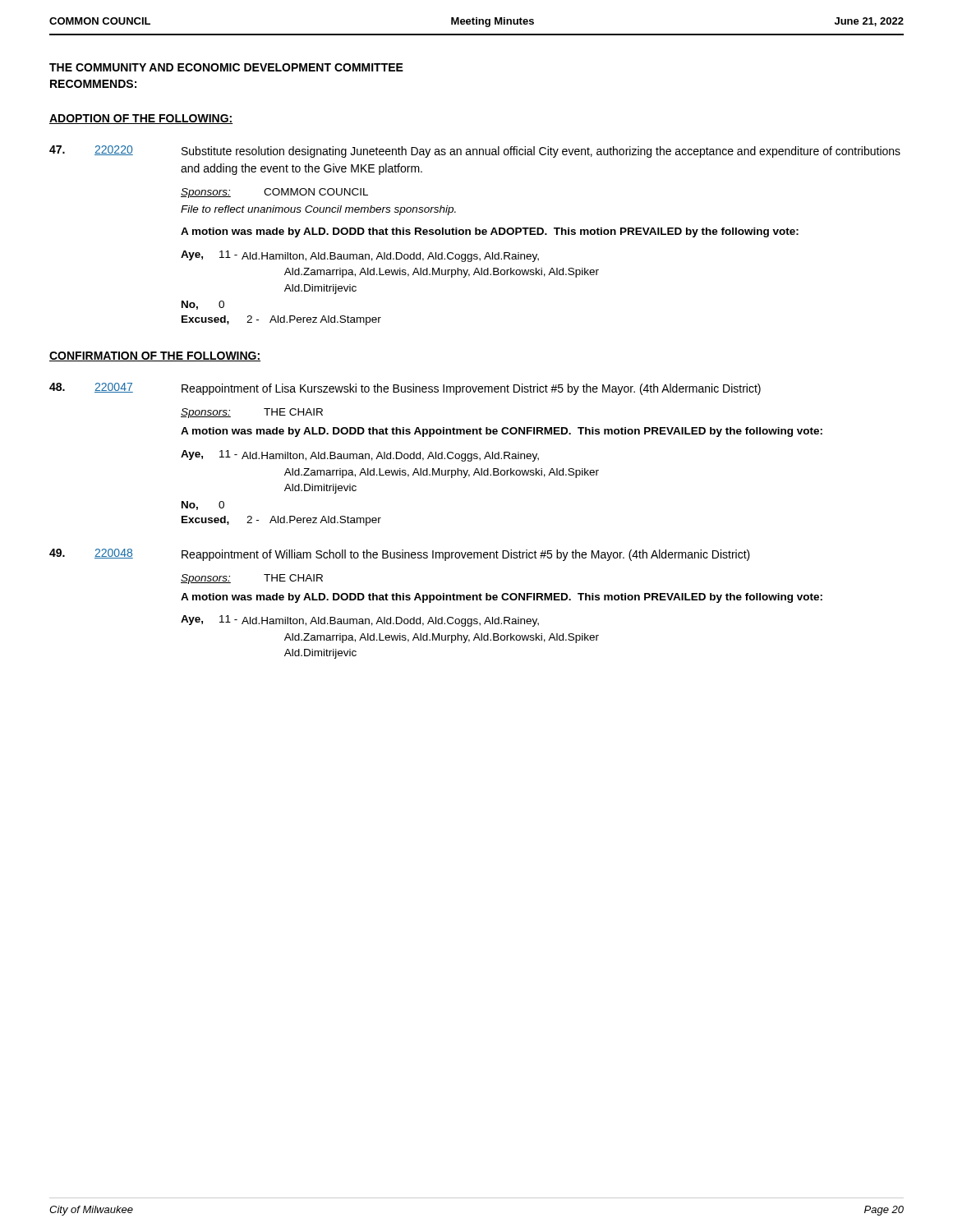
Task: Navigate to the passage starting "Substitute resolution designating Juneteenth"
Action: [x=541, y=160]
